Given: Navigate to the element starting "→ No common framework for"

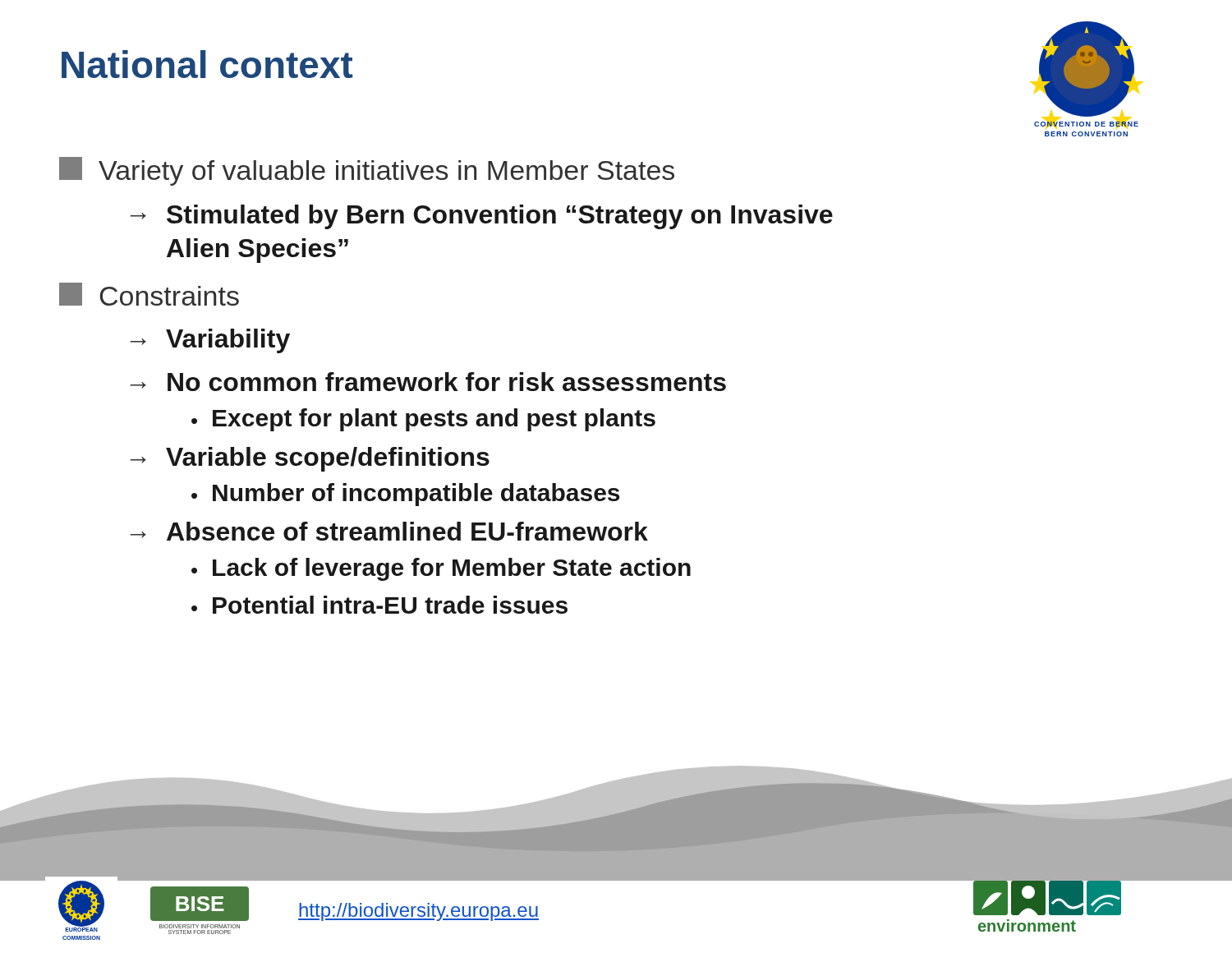Looking at the screenshot, I should 426,383.
